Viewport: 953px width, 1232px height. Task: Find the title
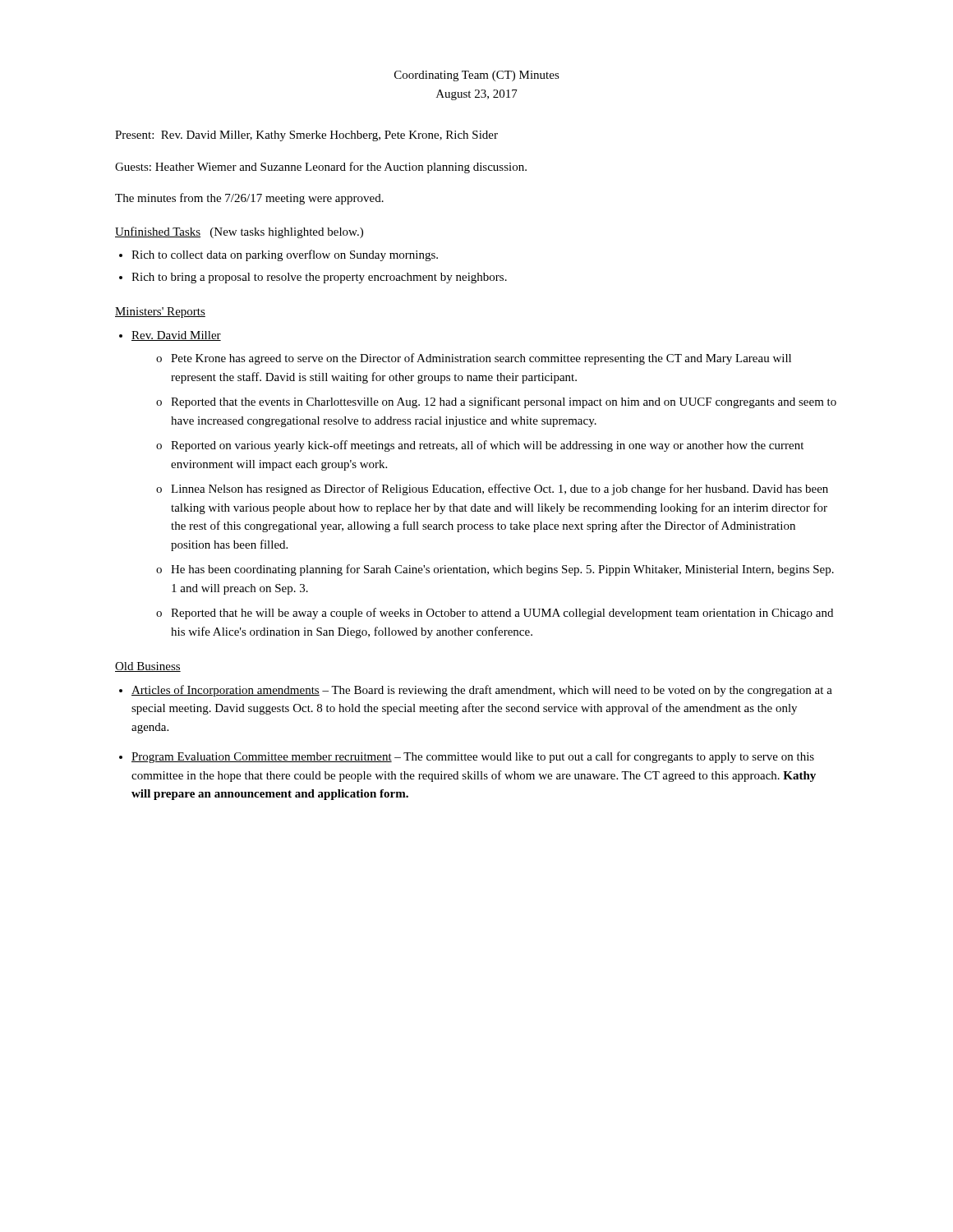pos(476,84)
